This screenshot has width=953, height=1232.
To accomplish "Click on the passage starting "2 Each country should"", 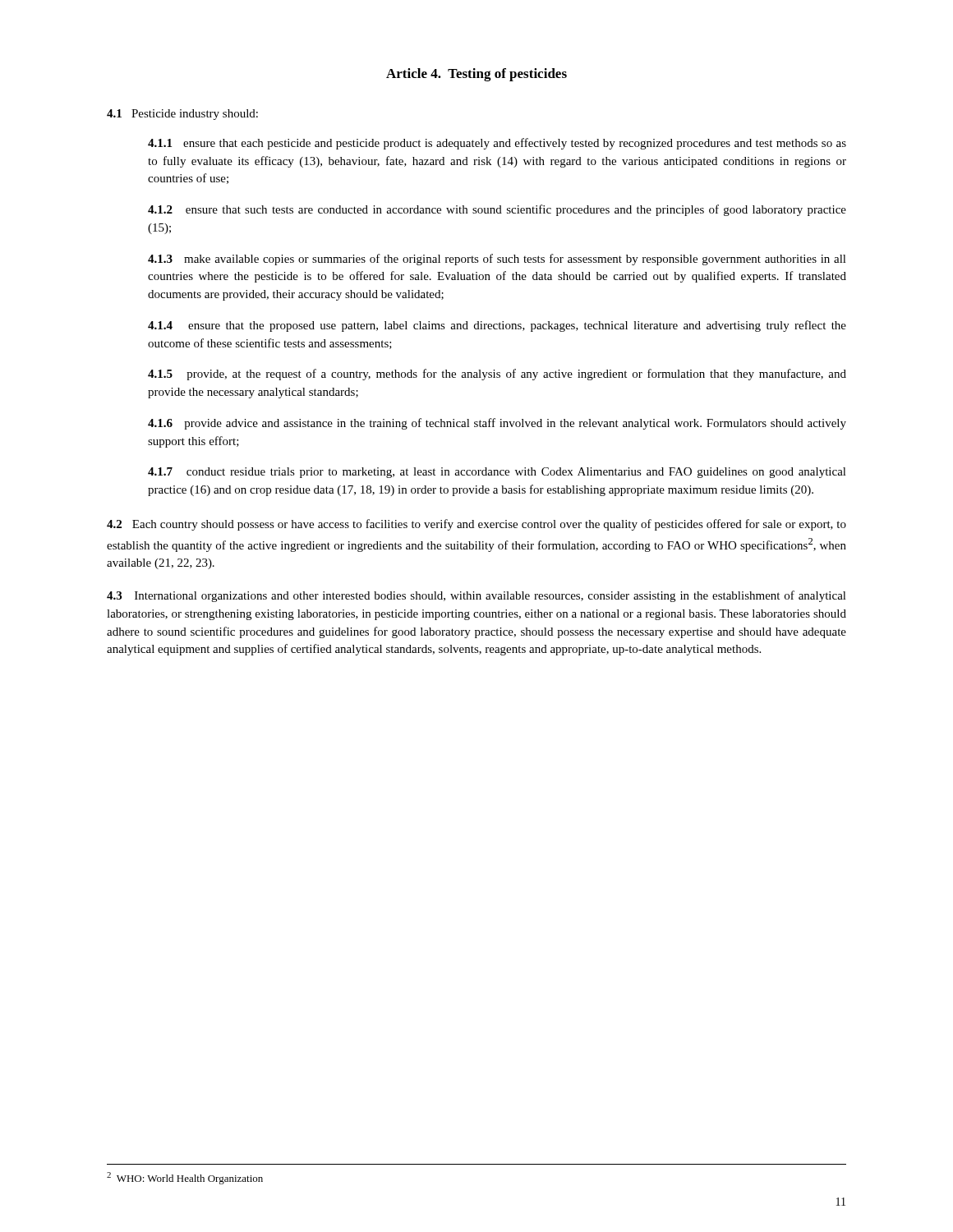I will click(476, 544).
